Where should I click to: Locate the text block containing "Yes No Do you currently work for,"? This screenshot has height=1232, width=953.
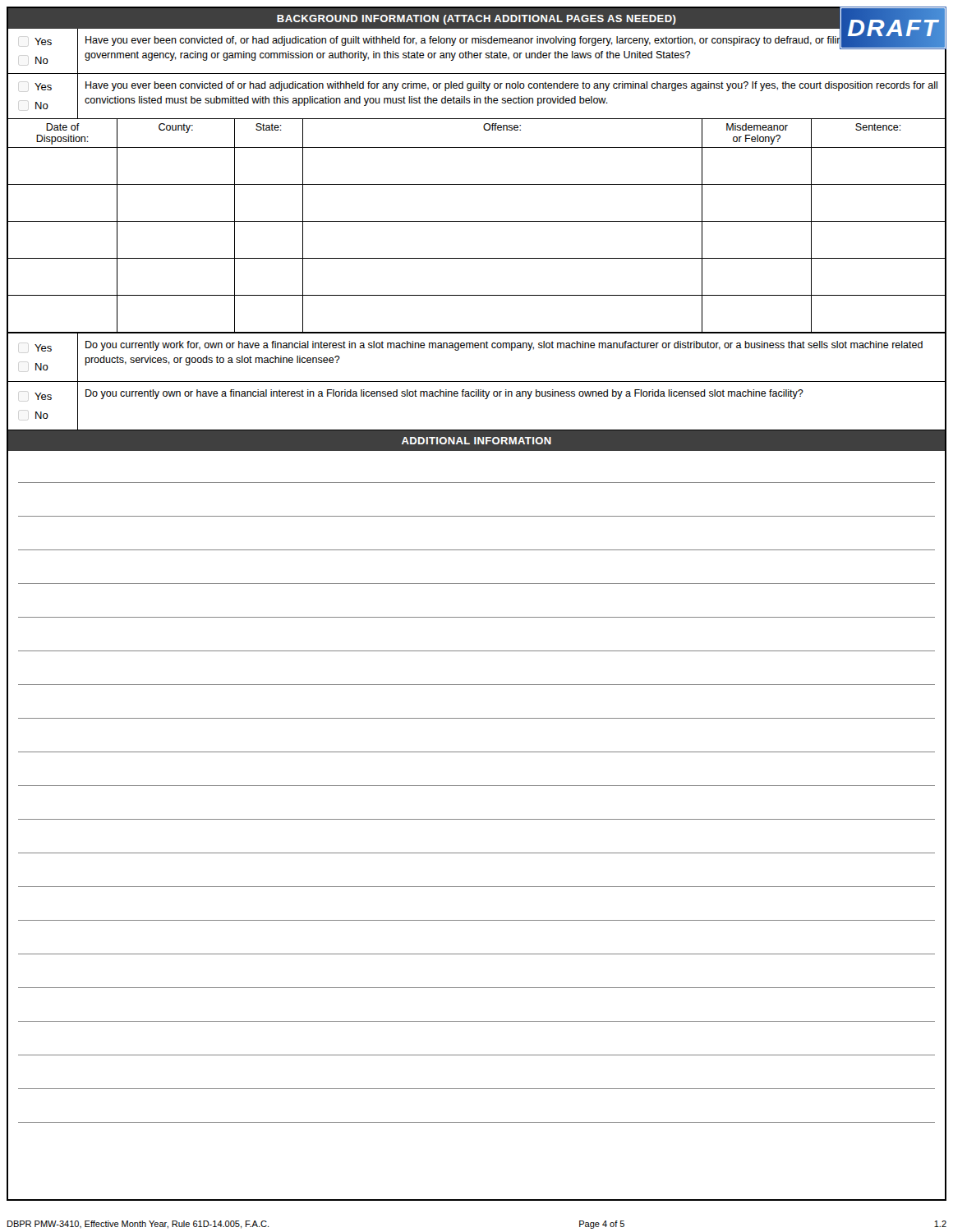476,358
